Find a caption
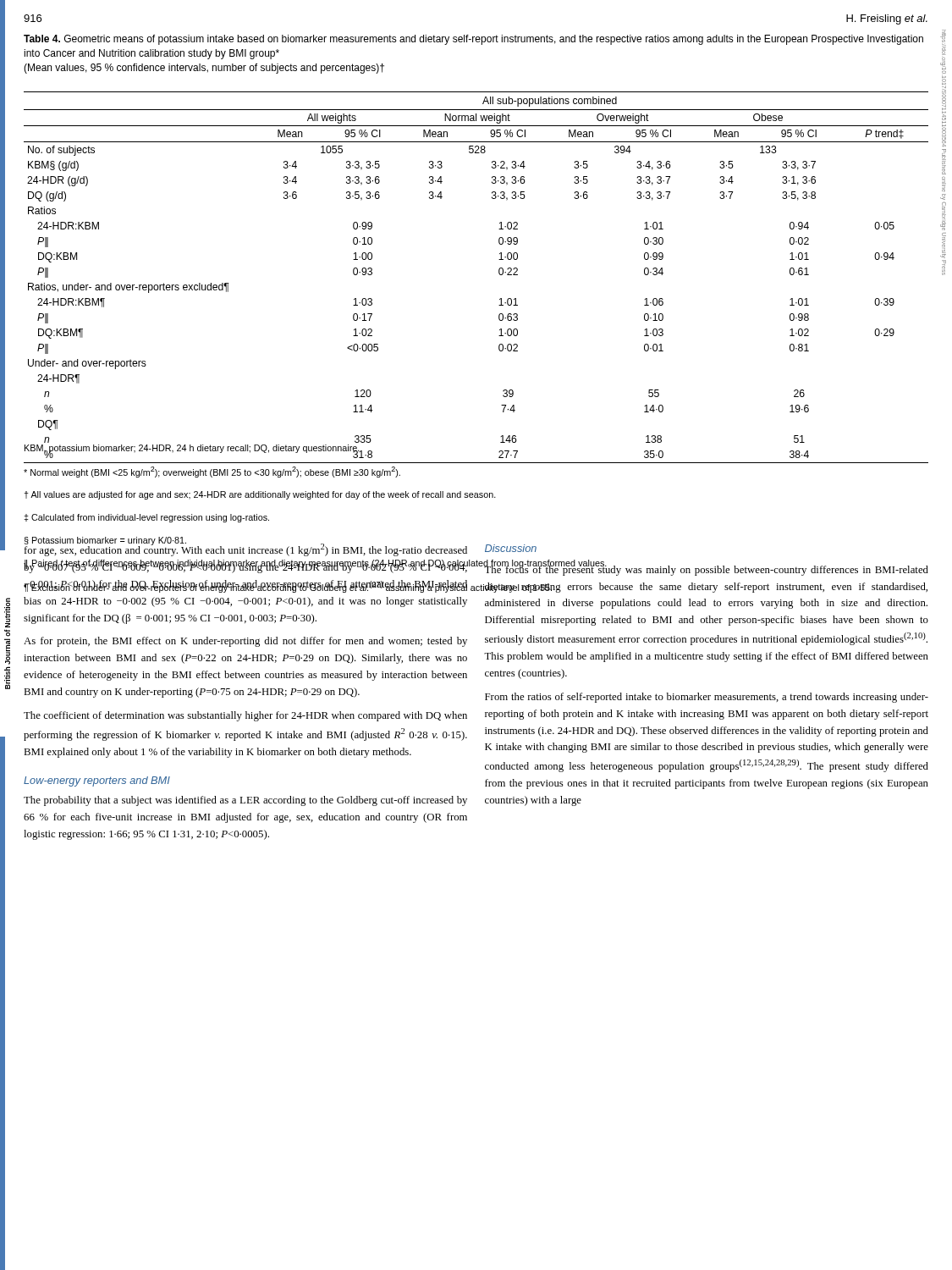952x1270 pixels. click(x=474, y=53)
